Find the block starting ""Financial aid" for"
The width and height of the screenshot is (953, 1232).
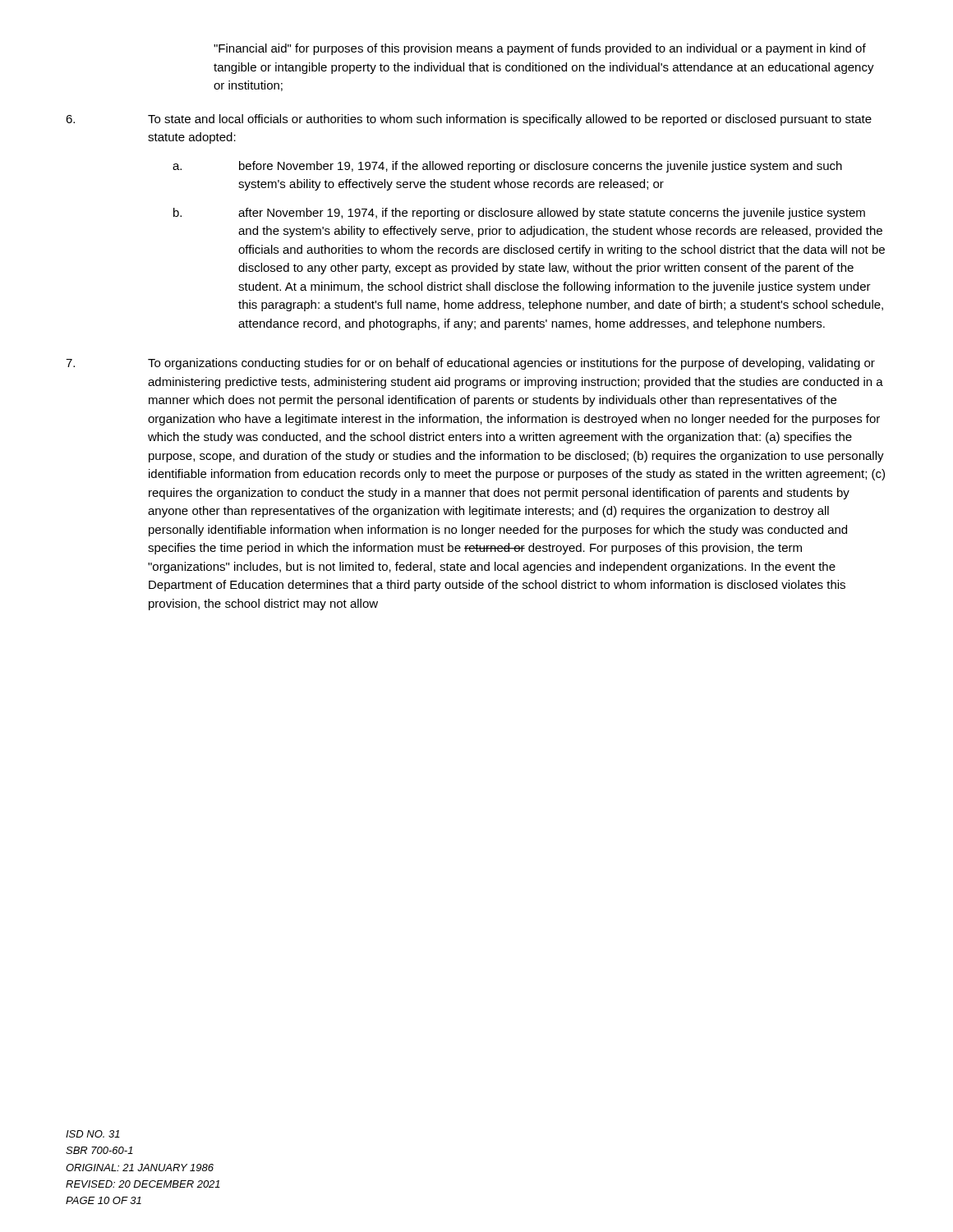[x=544, y=67]
